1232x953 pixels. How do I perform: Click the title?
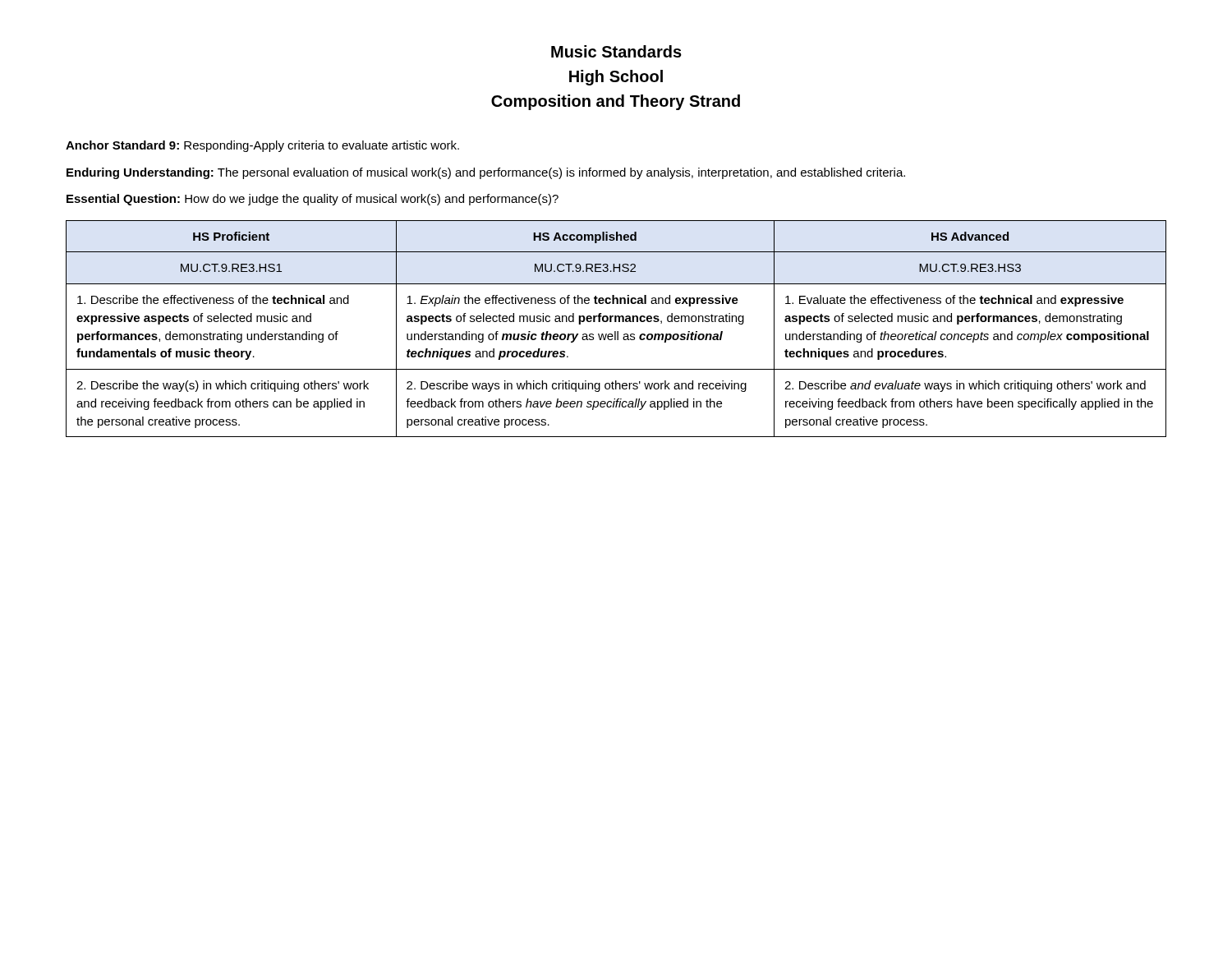click(x=616, y=76)
